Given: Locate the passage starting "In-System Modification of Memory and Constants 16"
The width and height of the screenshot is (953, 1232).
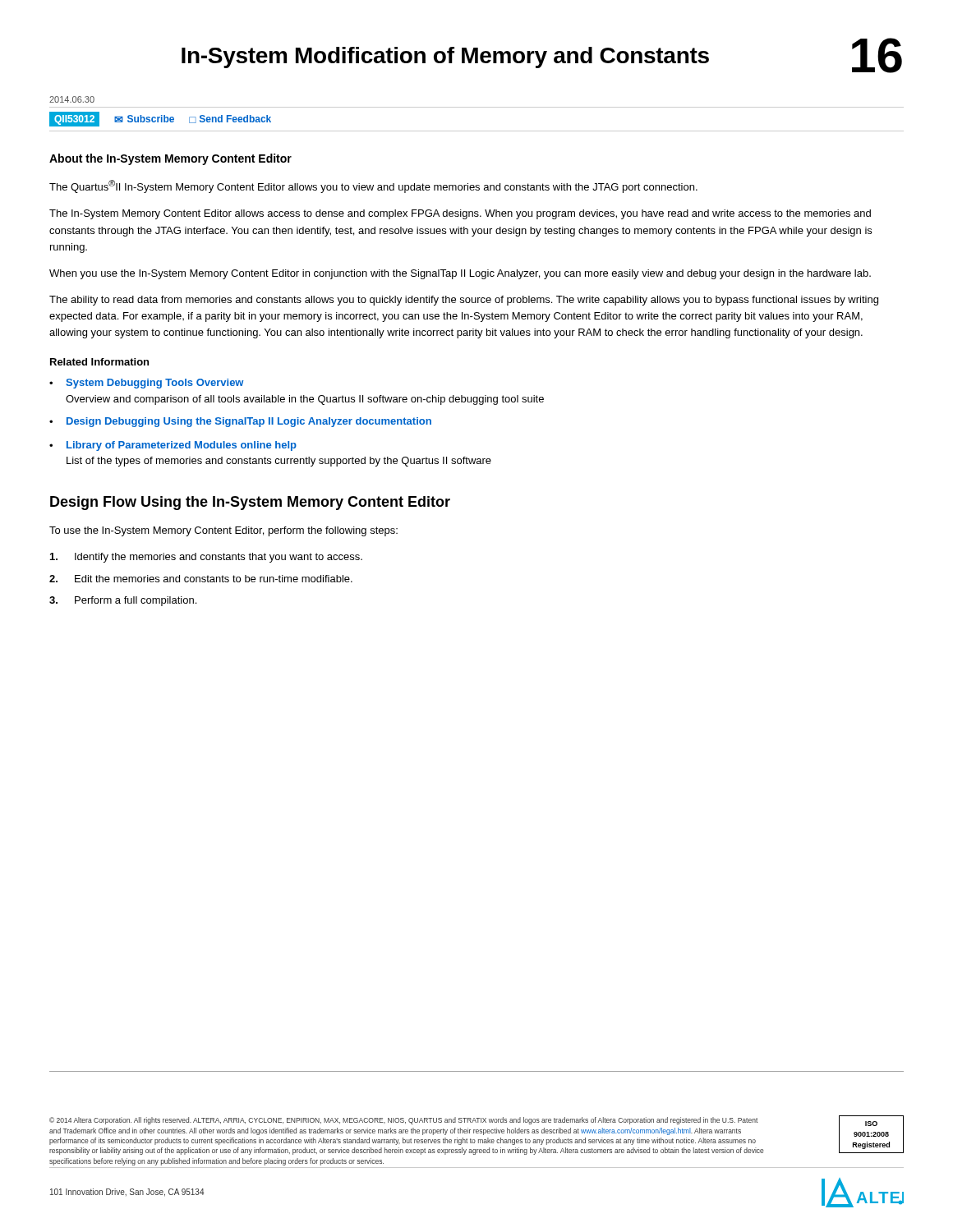Looking at the screenshot, I should point(476,56).
